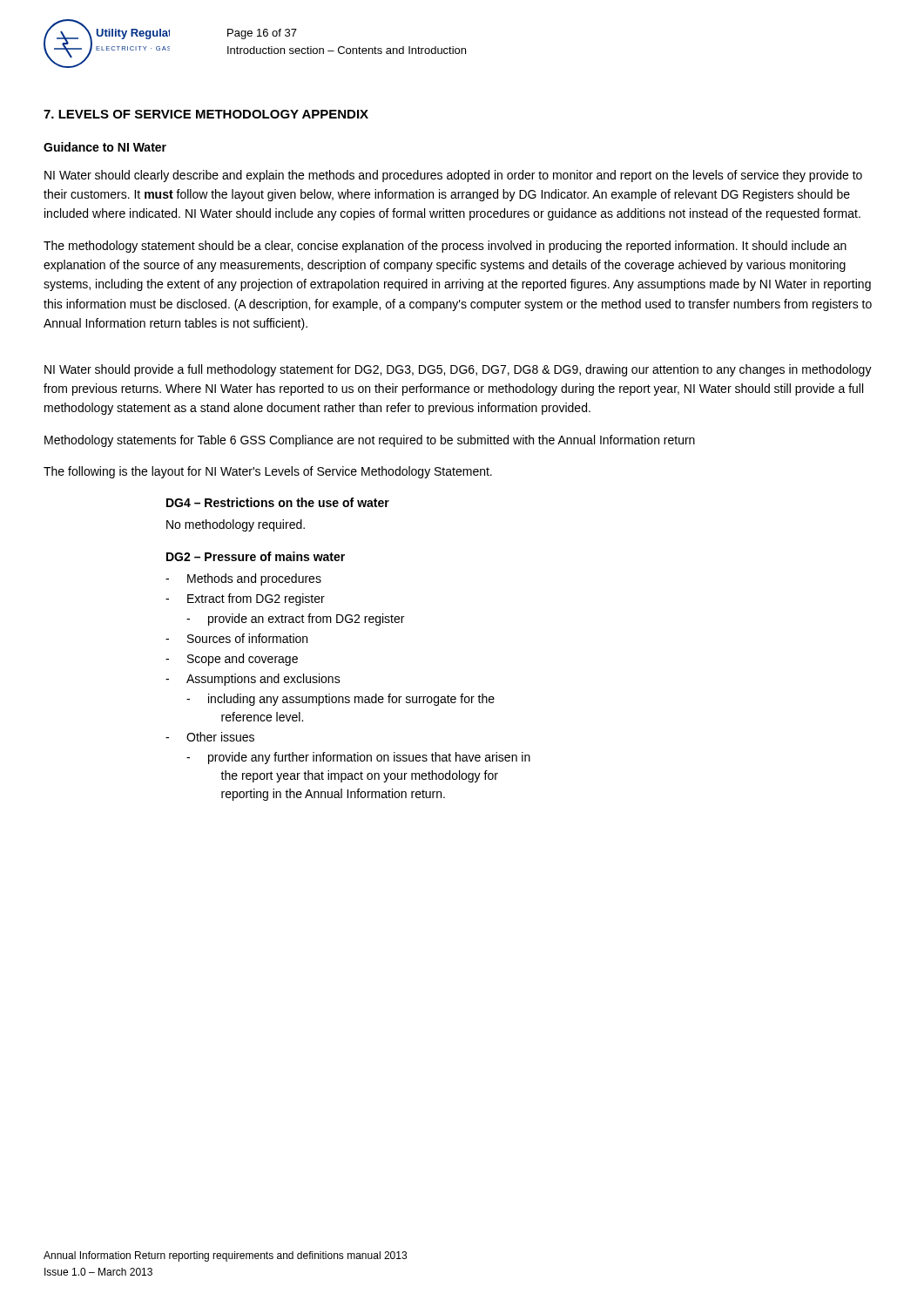This screenshot has height=1307, width=924.
Task: Click the passage that begins "NI Water should provide a full"
Action: point(457,389)
